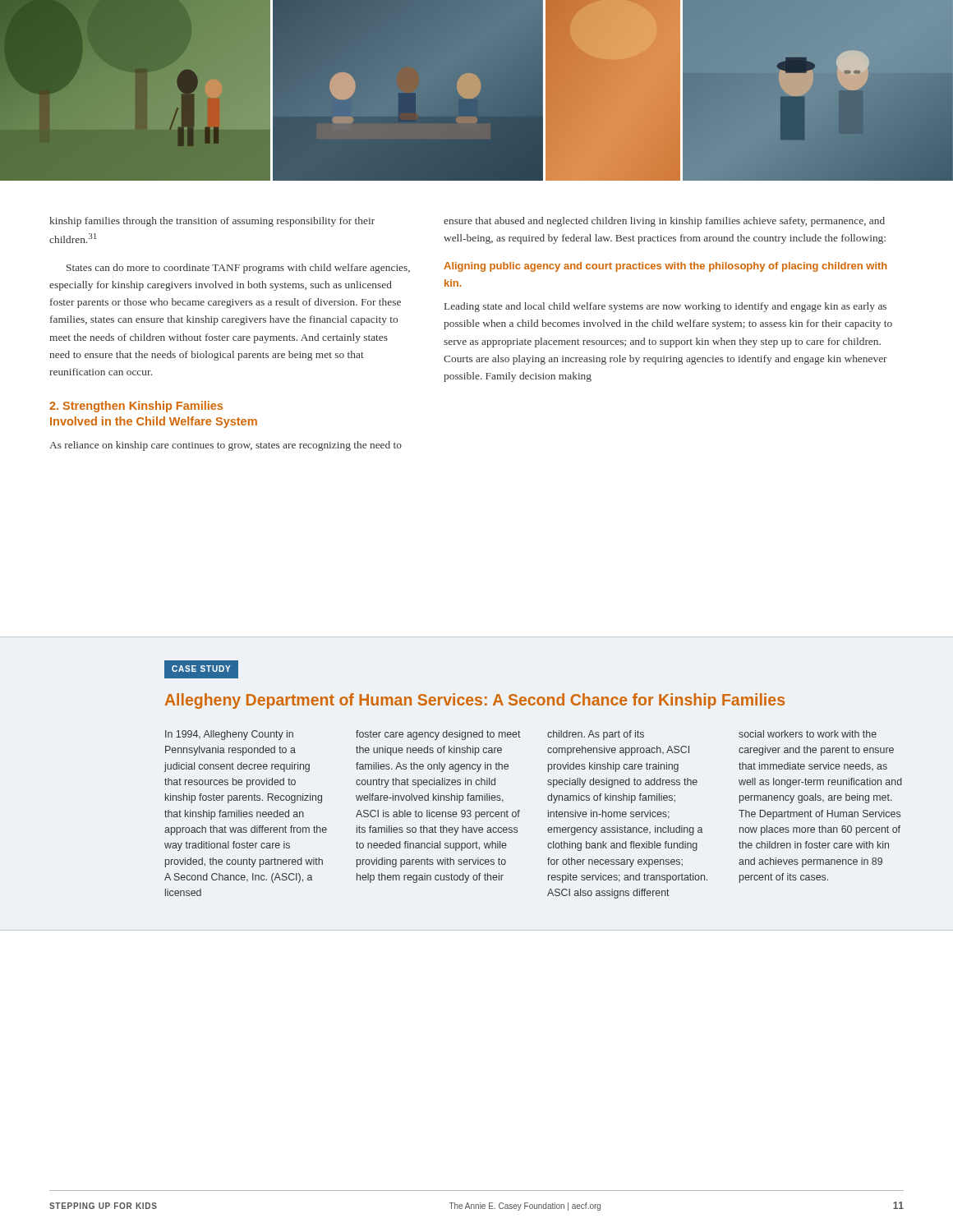The height and width of the screenshot is (1232, 953).
Task: Select the table that reads "CASE STUDY Allegheny Department"
Action: click(x=476, y=783)
